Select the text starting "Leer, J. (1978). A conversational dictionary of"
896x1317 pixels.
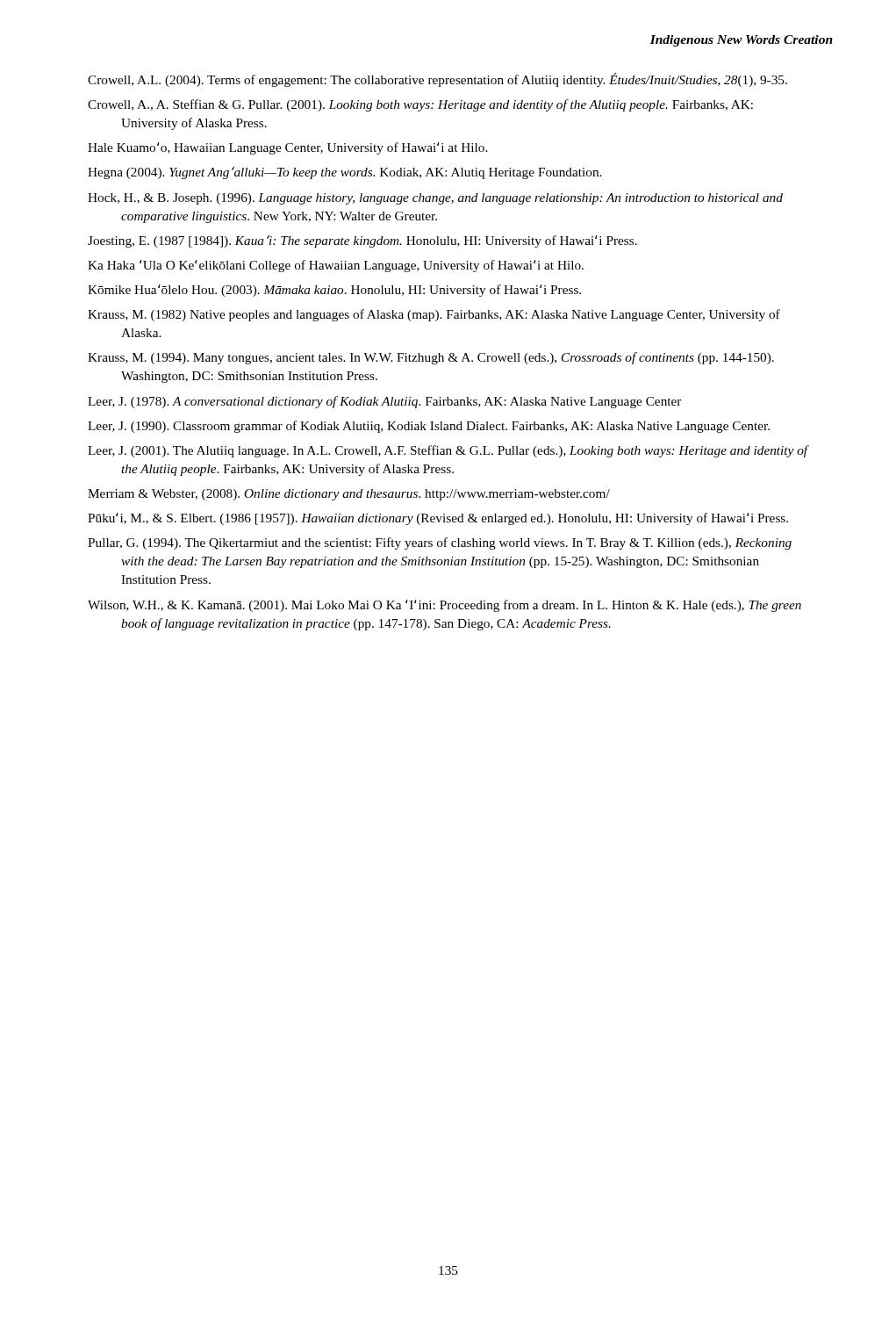(x=385, y=400)
